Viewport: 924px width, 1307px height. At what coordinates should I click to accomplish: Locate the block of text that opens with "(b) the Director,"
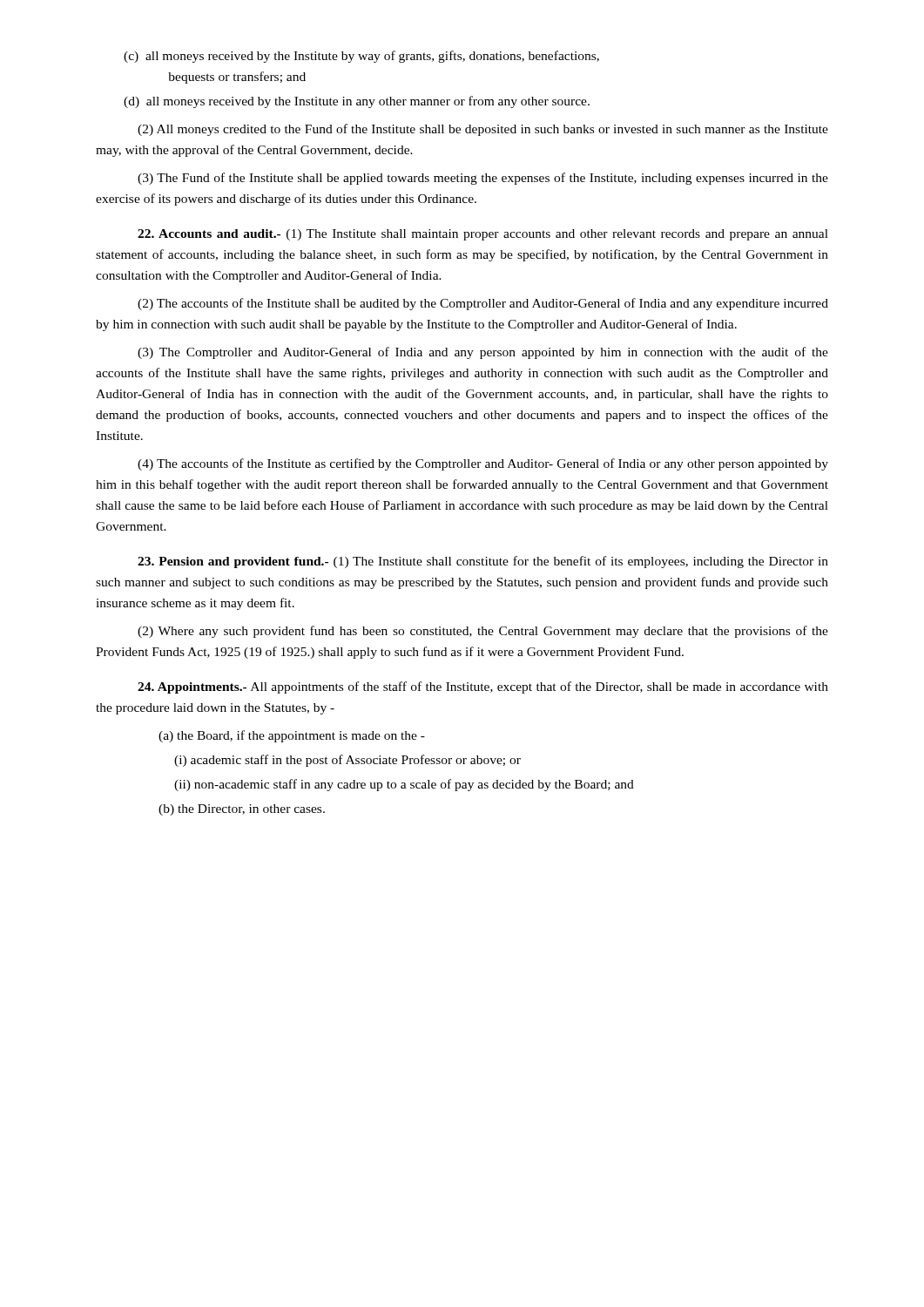(x=242, y=809)
